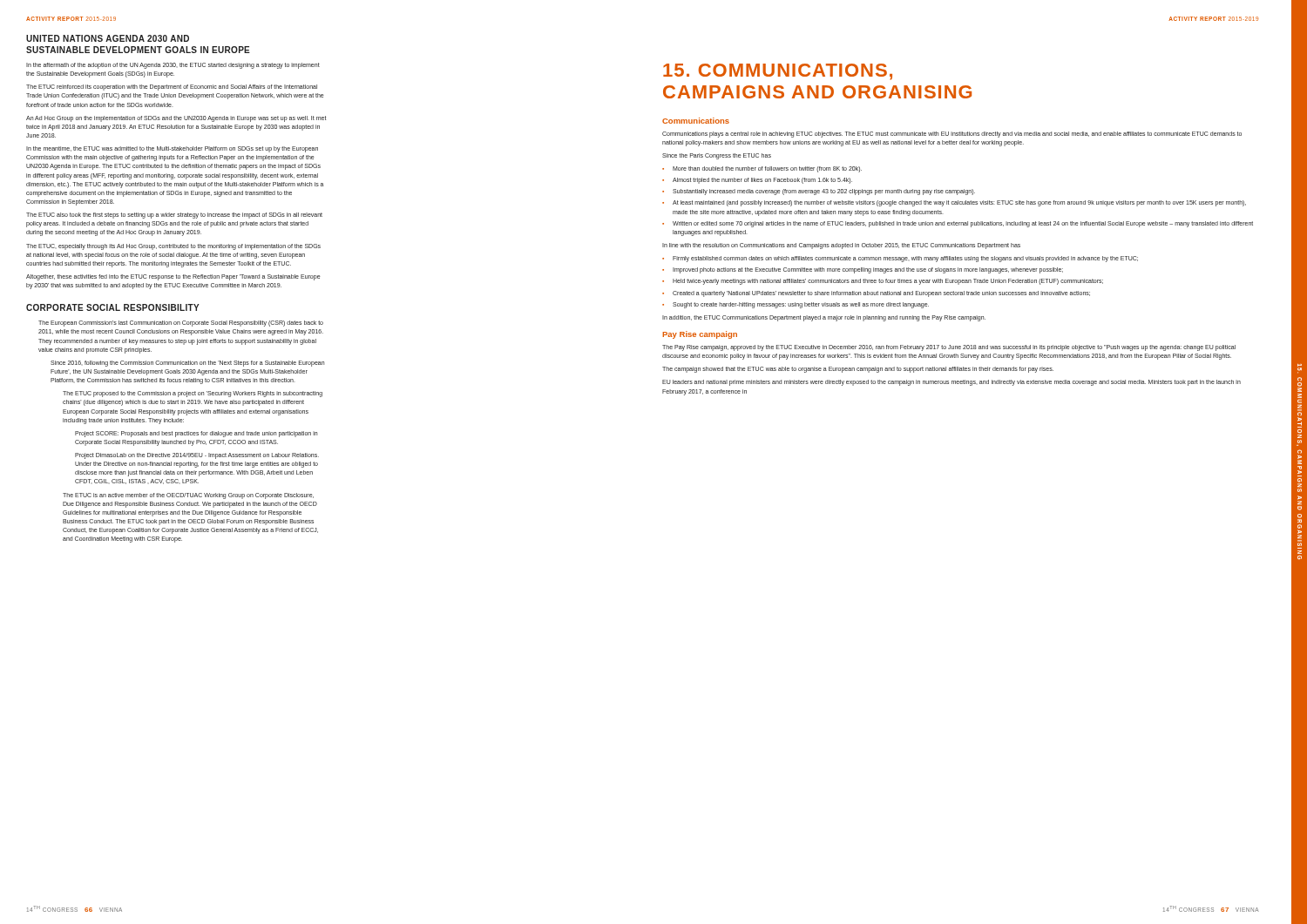Find the list item that says "Substantially increased media coverage (from average"
This screenshot has width=1307, height=924.
coord(824,191)
